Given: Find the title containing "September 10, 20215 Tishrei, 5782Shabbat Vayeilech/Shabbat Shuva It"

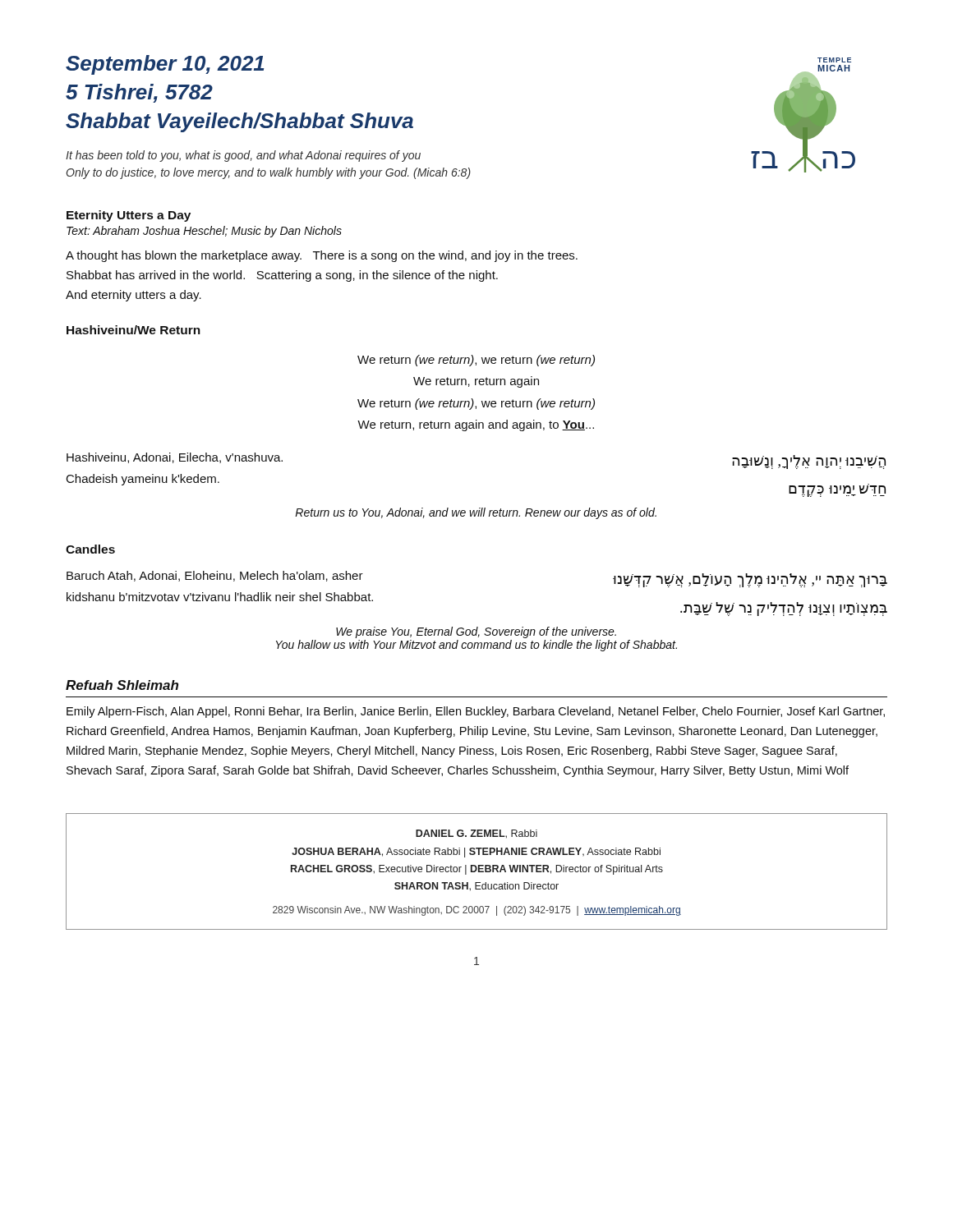Looking at the screenshot, I should point(268,116).
